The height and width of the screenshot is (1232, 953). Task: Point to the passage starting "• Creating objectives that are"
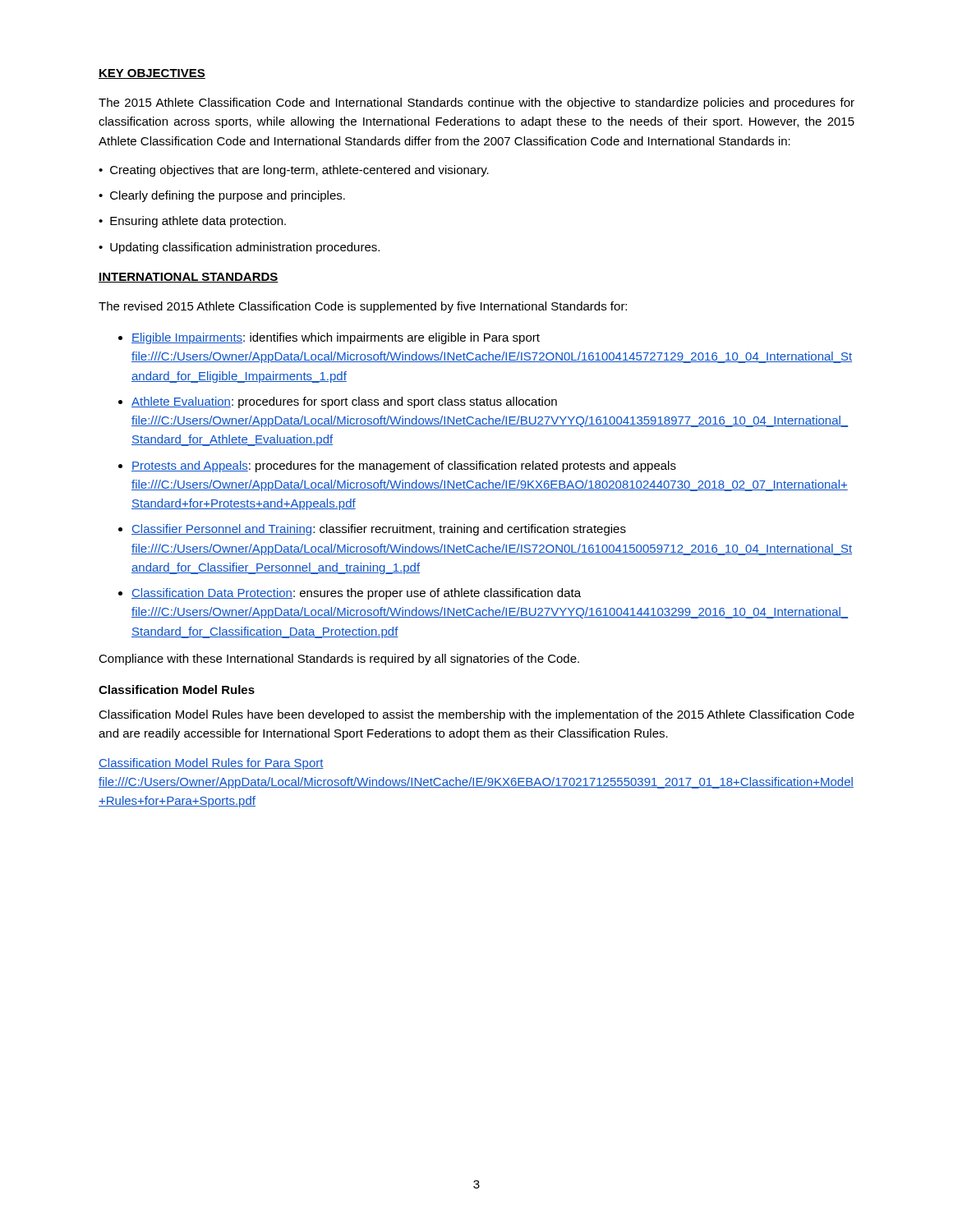click(294, 169)
